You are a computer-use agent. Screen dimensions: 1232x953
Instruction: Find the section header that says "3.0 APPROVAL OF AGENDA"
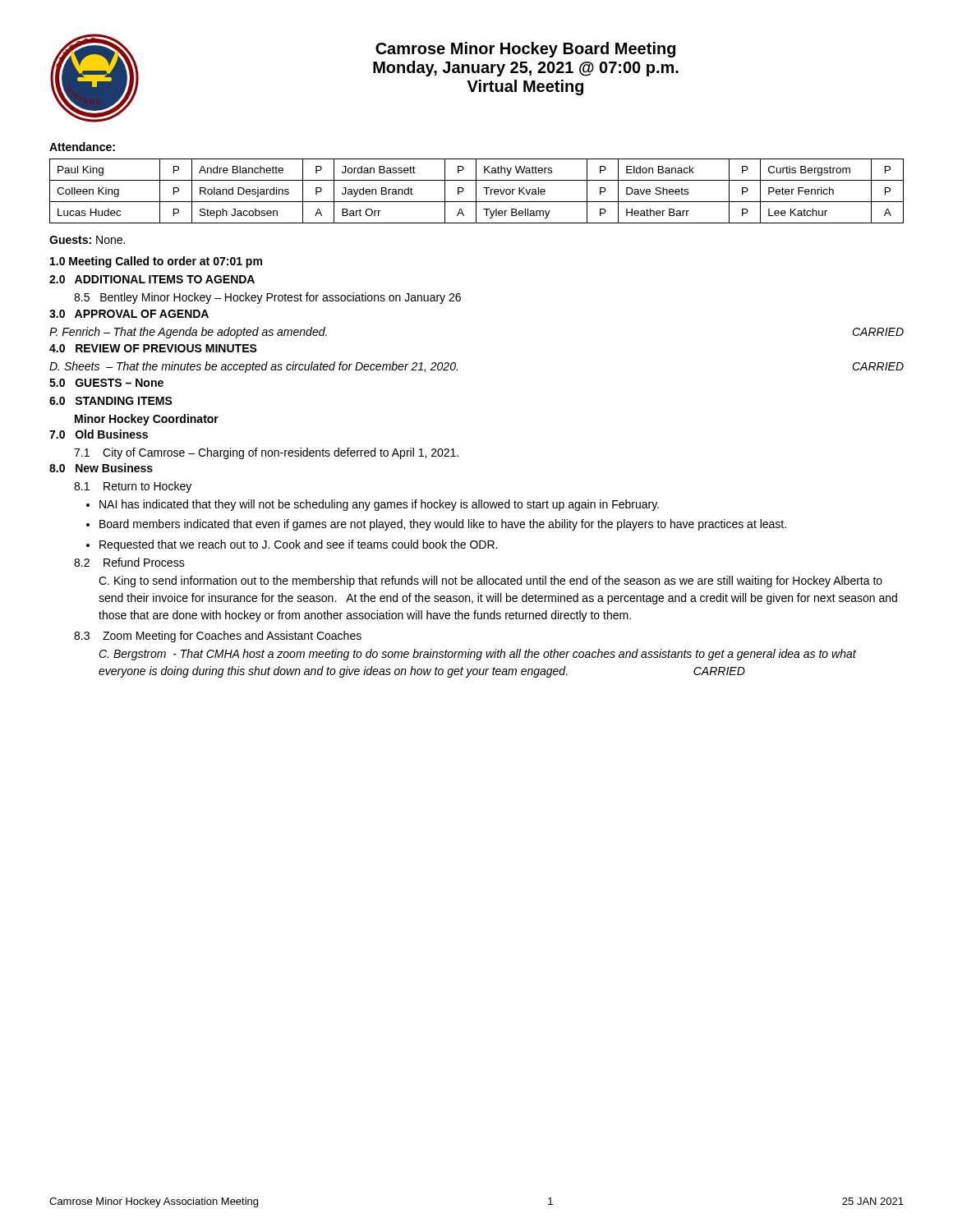[x=129, y=314]
